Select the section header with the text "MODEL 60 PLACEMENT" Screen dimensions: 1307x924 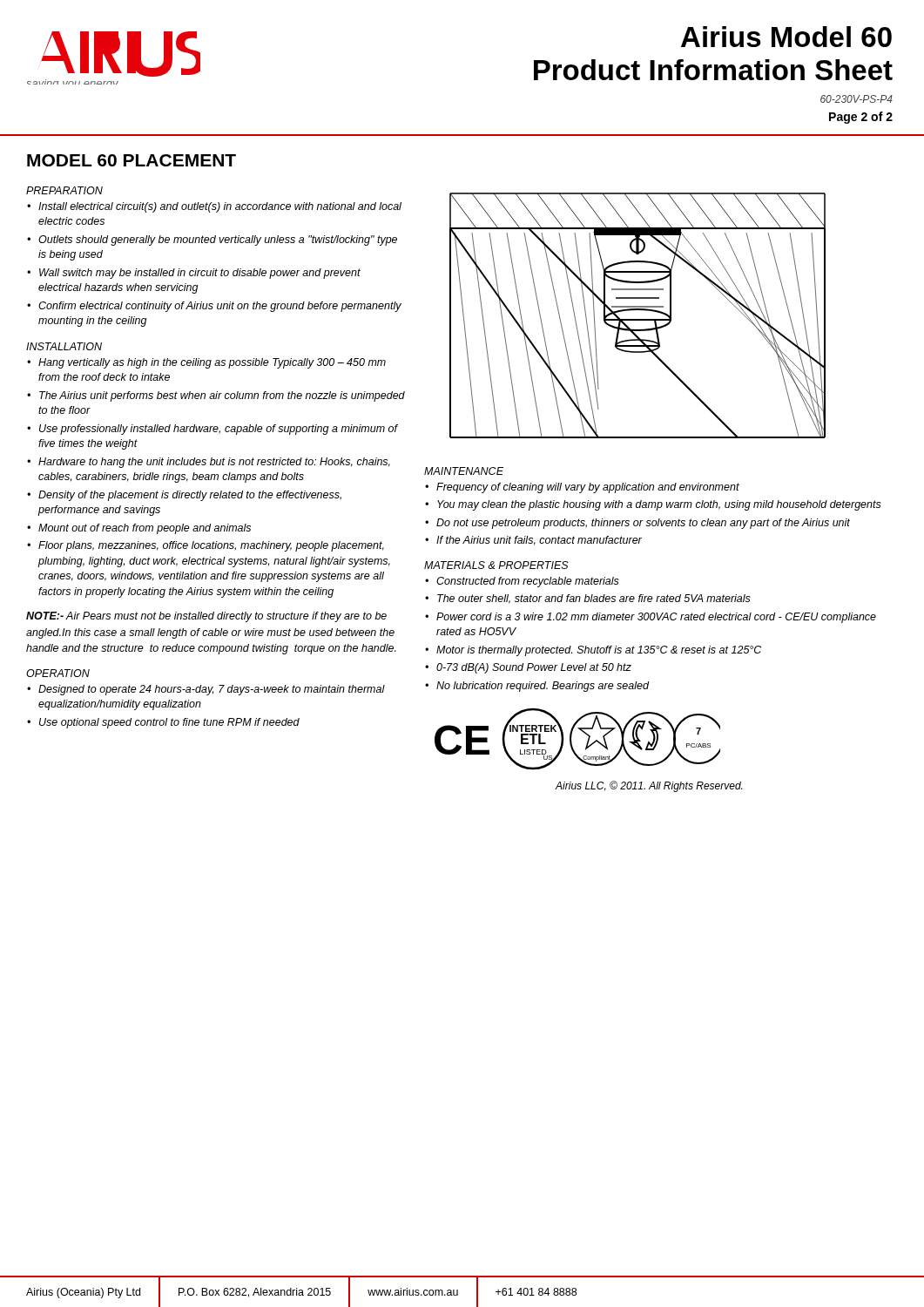pyautogui.click(x=131, y=160)
